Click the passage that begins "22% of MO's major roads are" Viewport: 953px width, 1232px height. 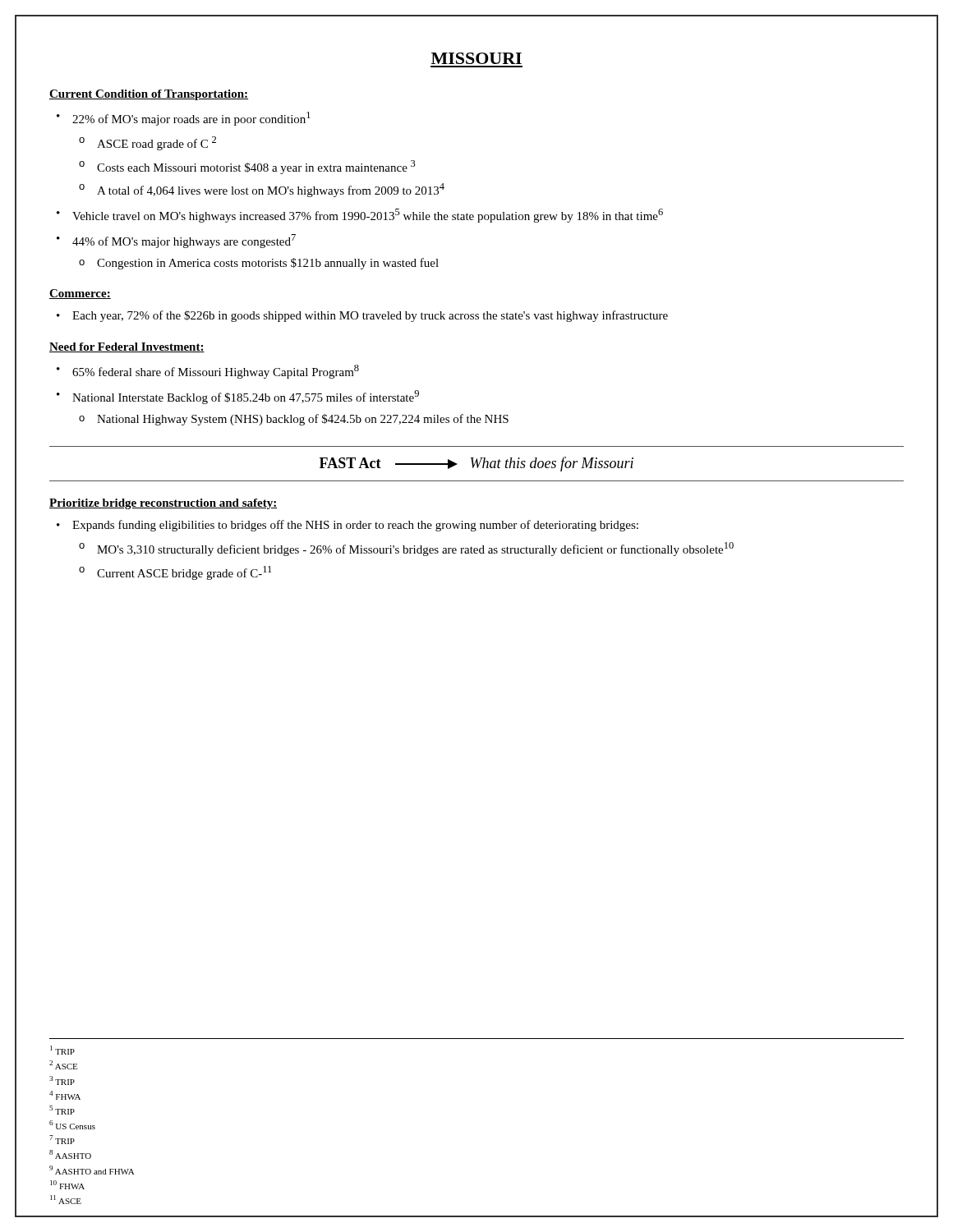coord(191,119)
